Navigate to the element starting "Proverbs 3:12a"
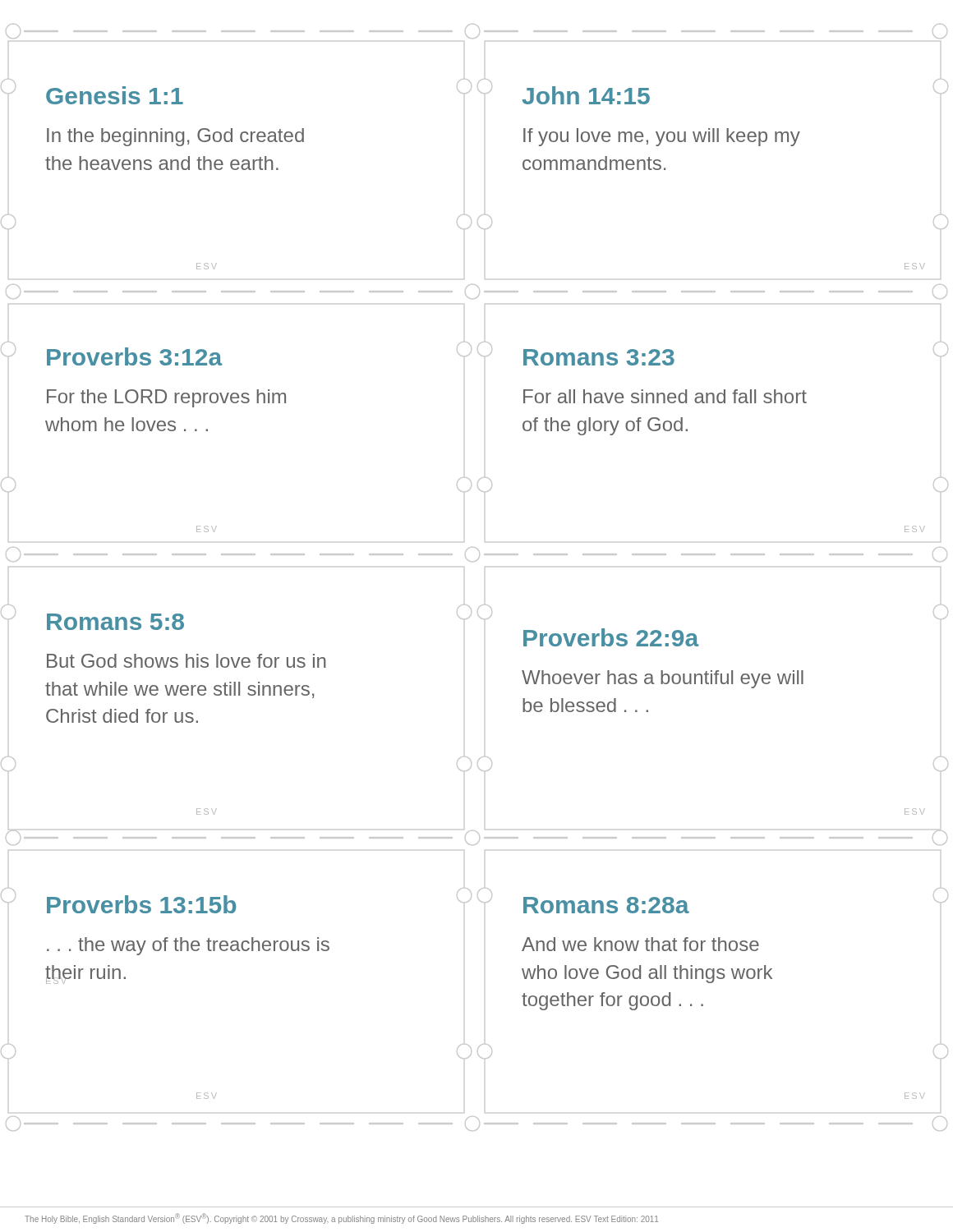953x1232 pixels. [x=134, y=357]
